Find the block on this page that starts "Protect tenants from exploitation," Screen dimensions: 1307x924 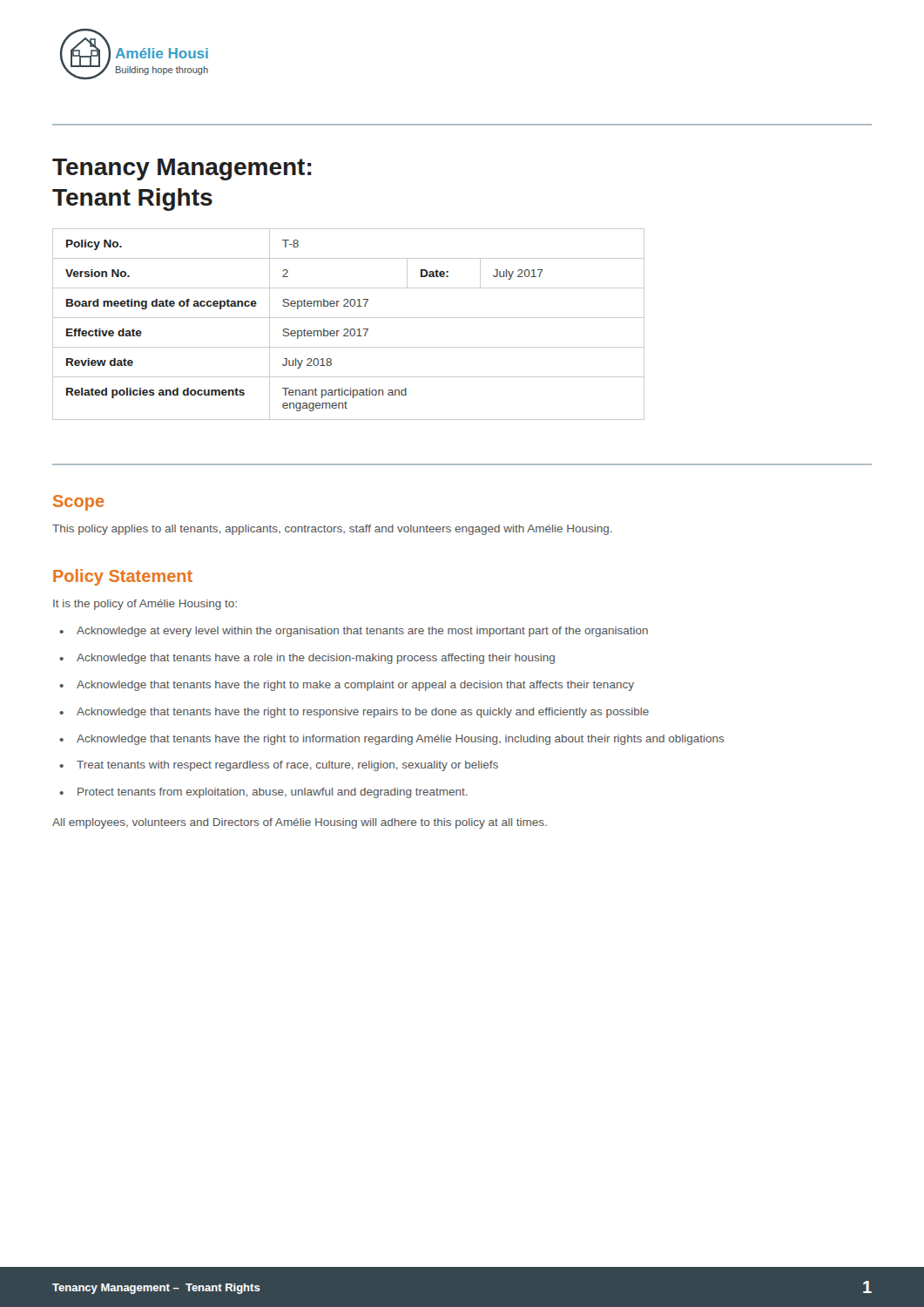[272, 792]
